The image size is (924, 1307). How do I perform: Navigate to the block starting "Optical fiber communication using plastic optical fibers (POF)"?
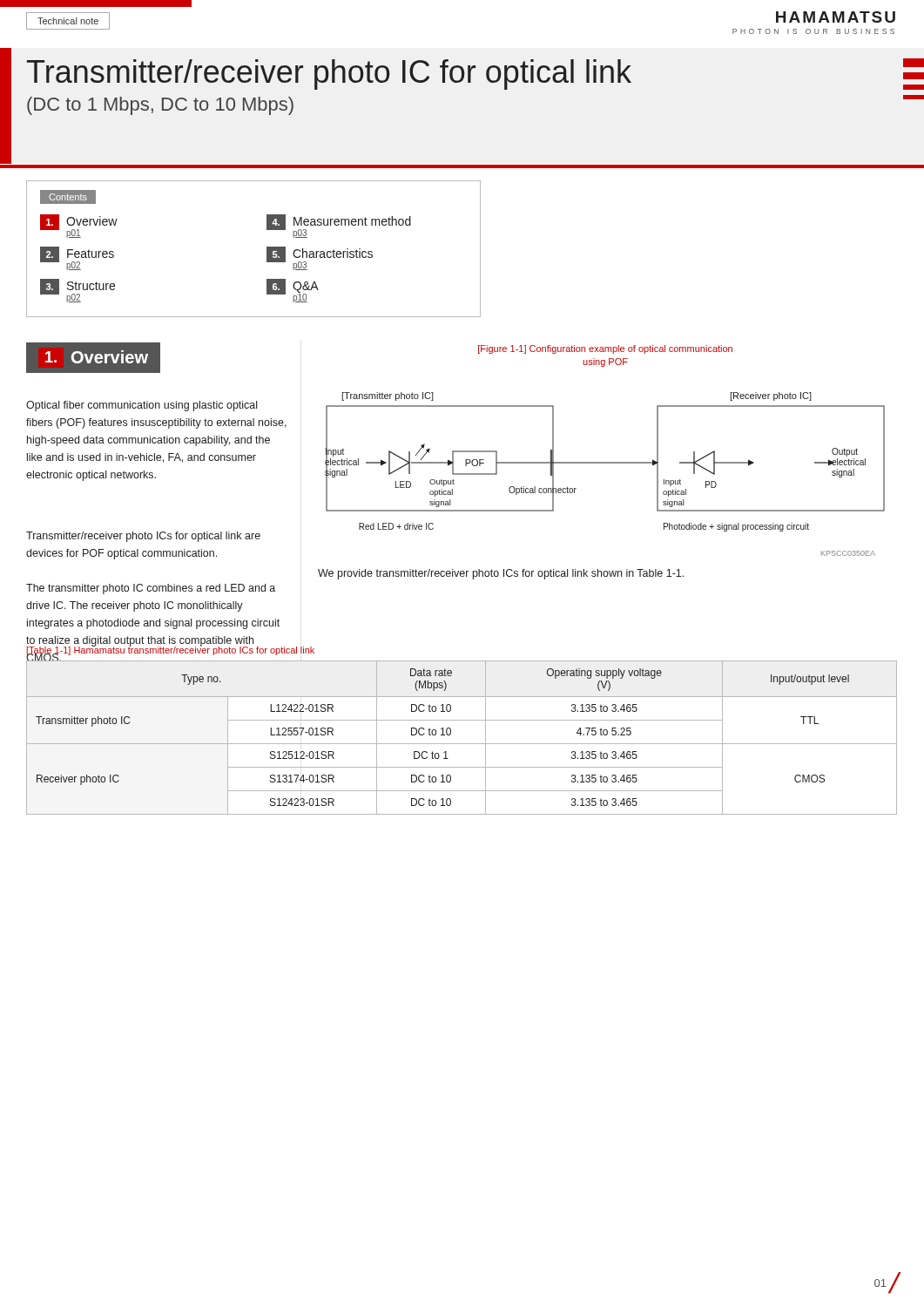pyautogui.click(x=157, y=440)
